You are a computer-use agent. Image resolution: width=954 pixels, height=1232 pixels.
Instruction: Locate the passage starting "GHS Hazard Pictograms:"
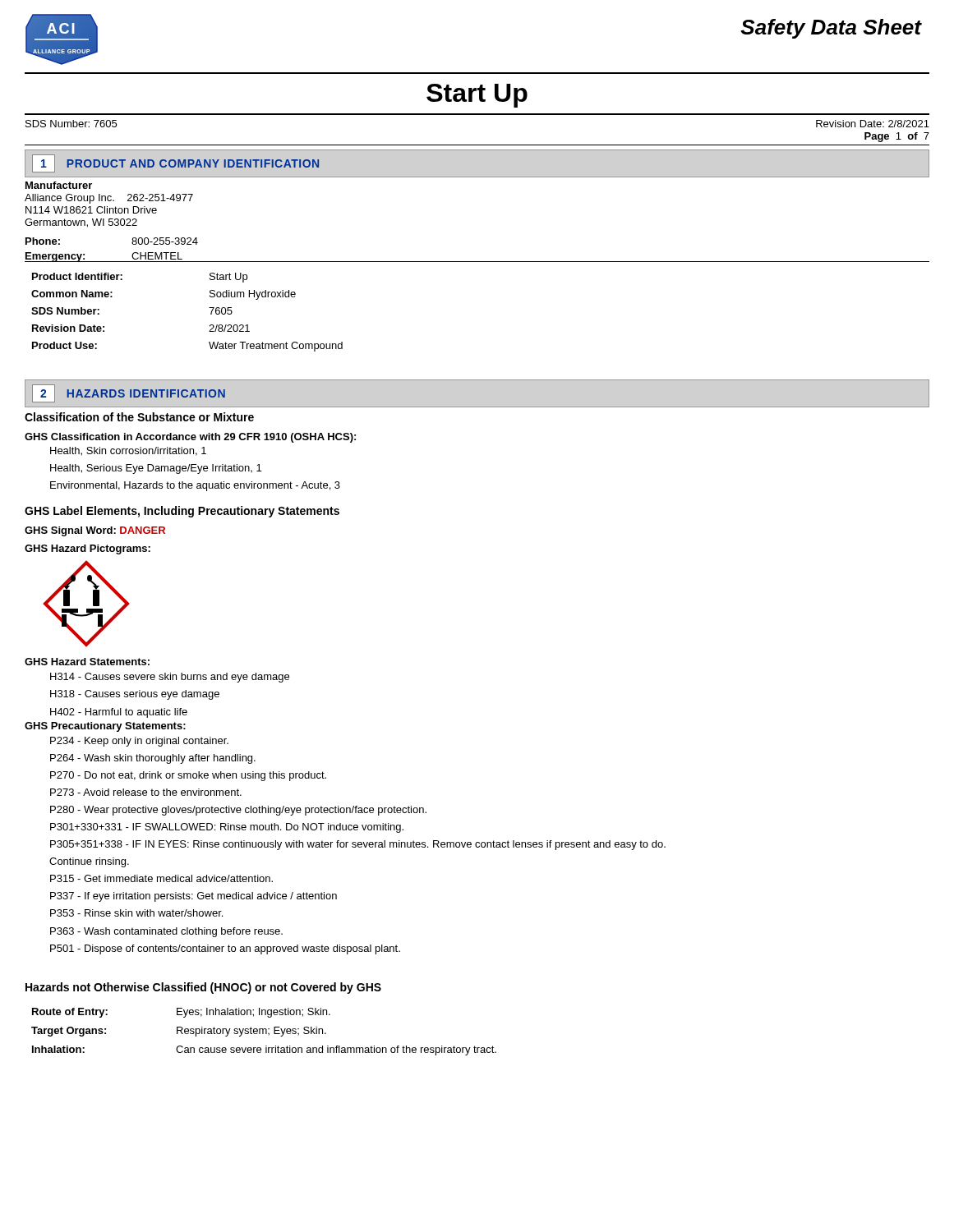(x=88, y=548)
